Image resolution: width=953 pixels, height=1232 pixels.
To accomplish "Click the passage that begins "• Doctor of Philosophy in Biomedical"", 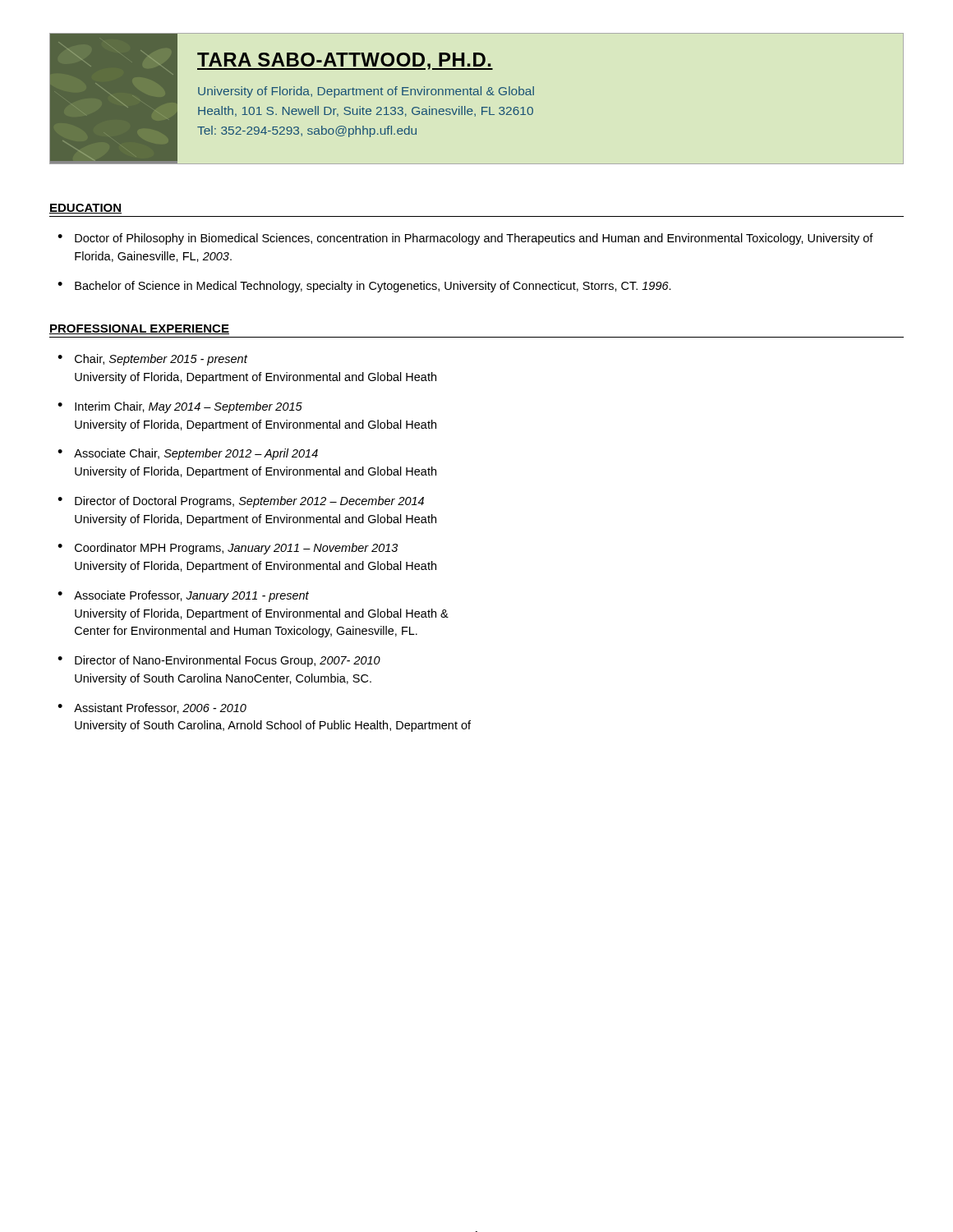I will point(481,248).
